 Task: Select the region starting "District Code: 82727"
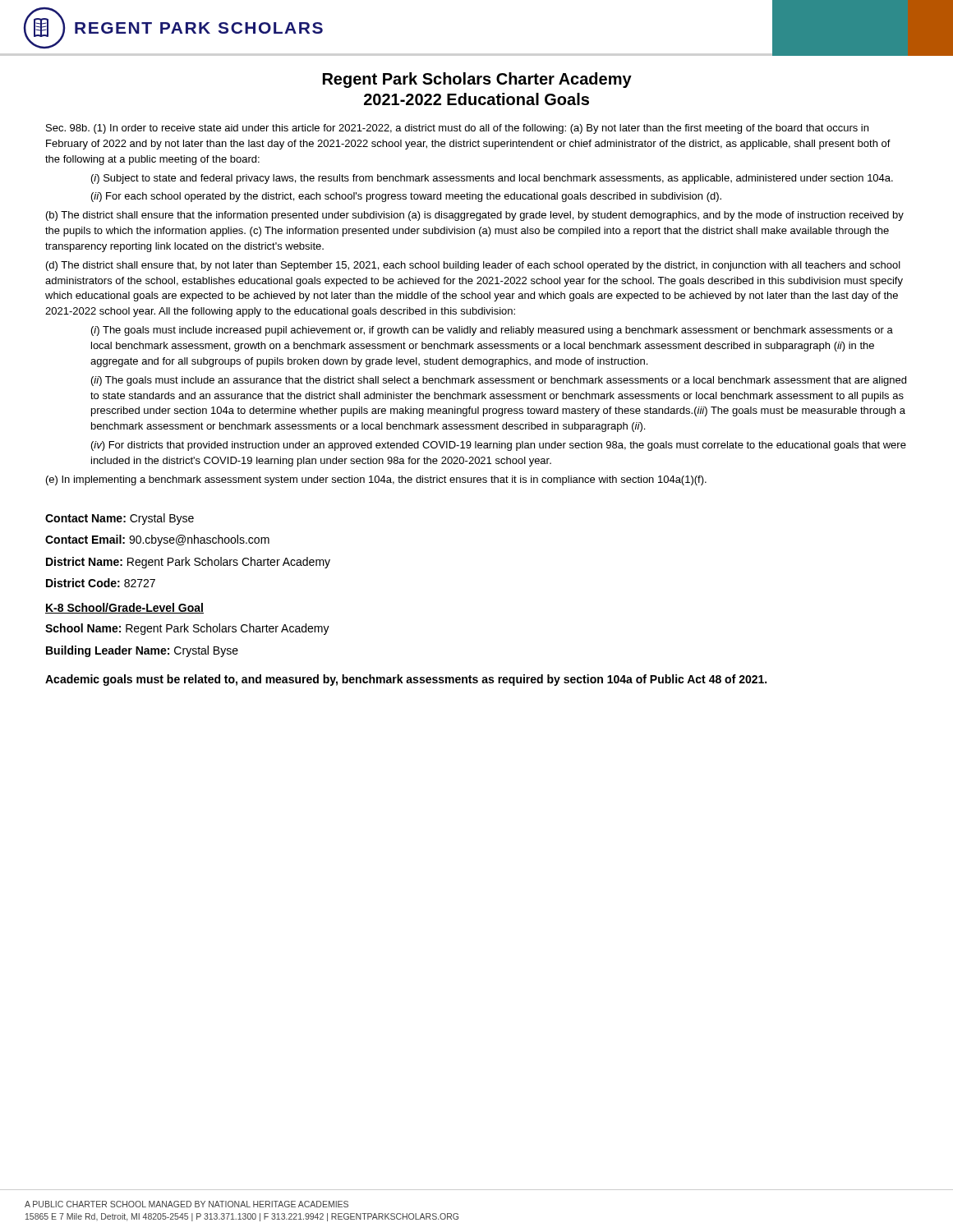pos(100,583)
